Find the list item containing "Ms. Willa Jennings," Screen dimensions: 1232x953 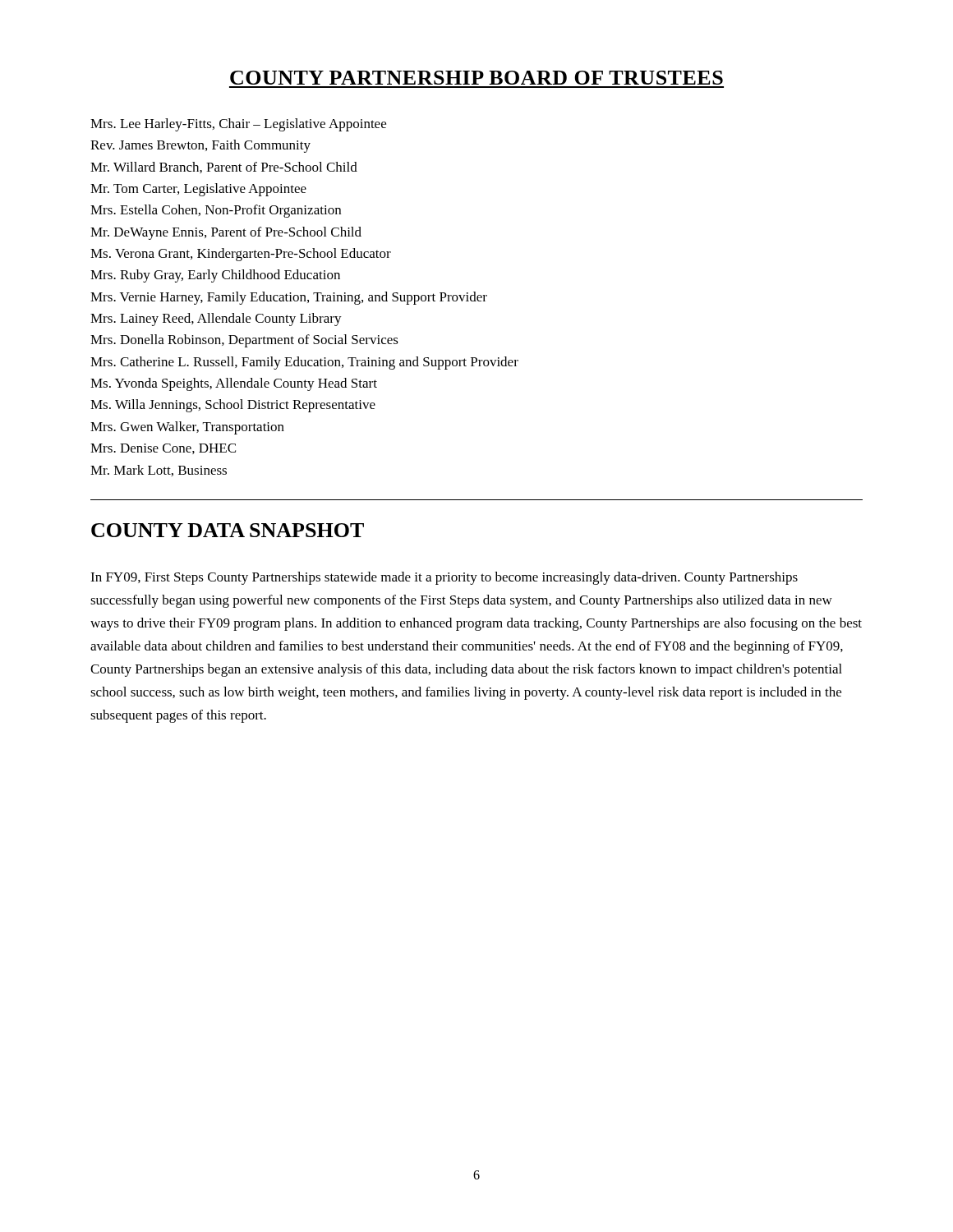(233, 405)
